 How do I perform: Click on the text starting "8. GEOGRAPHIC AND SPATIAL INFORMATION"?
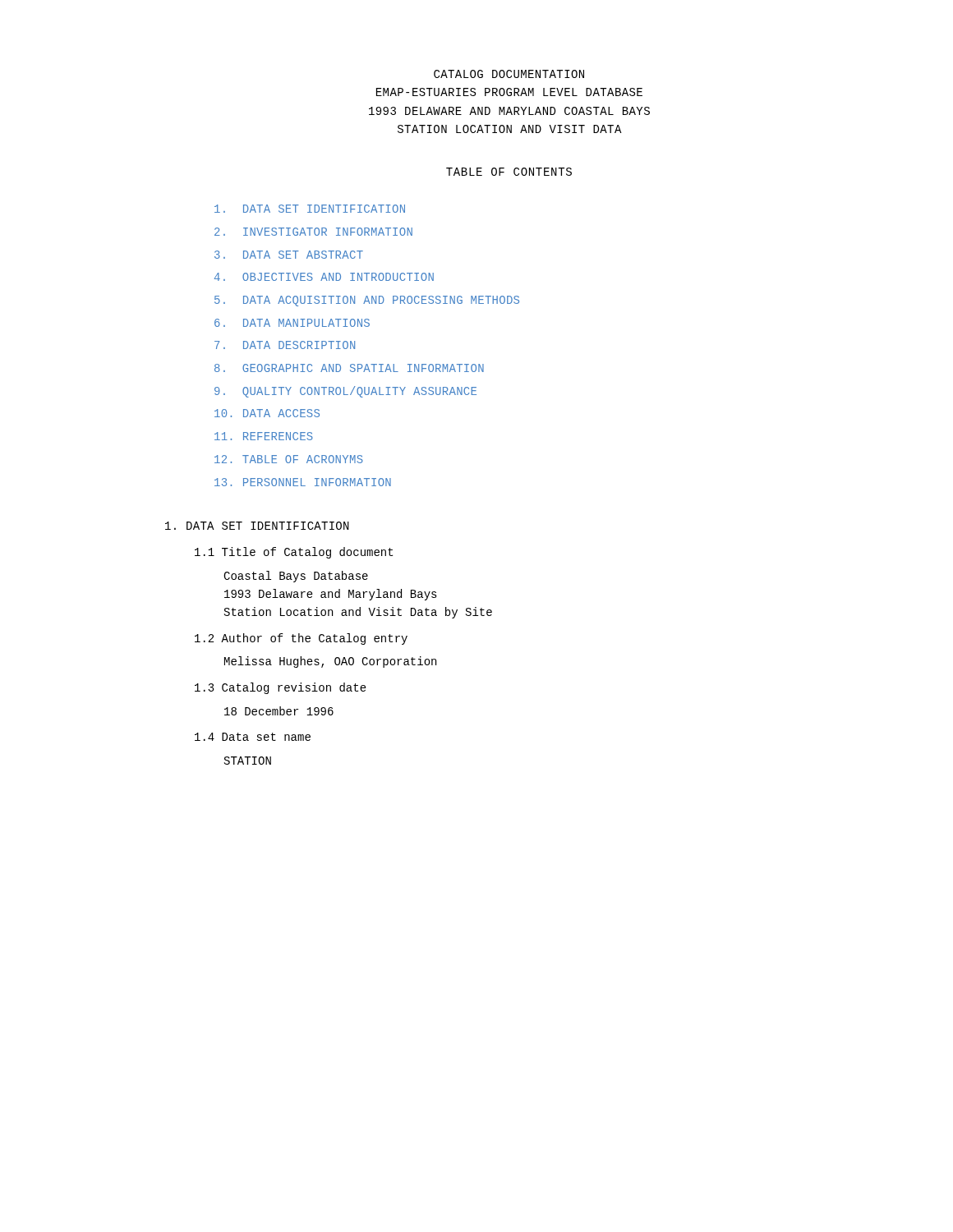click(349, 369)
